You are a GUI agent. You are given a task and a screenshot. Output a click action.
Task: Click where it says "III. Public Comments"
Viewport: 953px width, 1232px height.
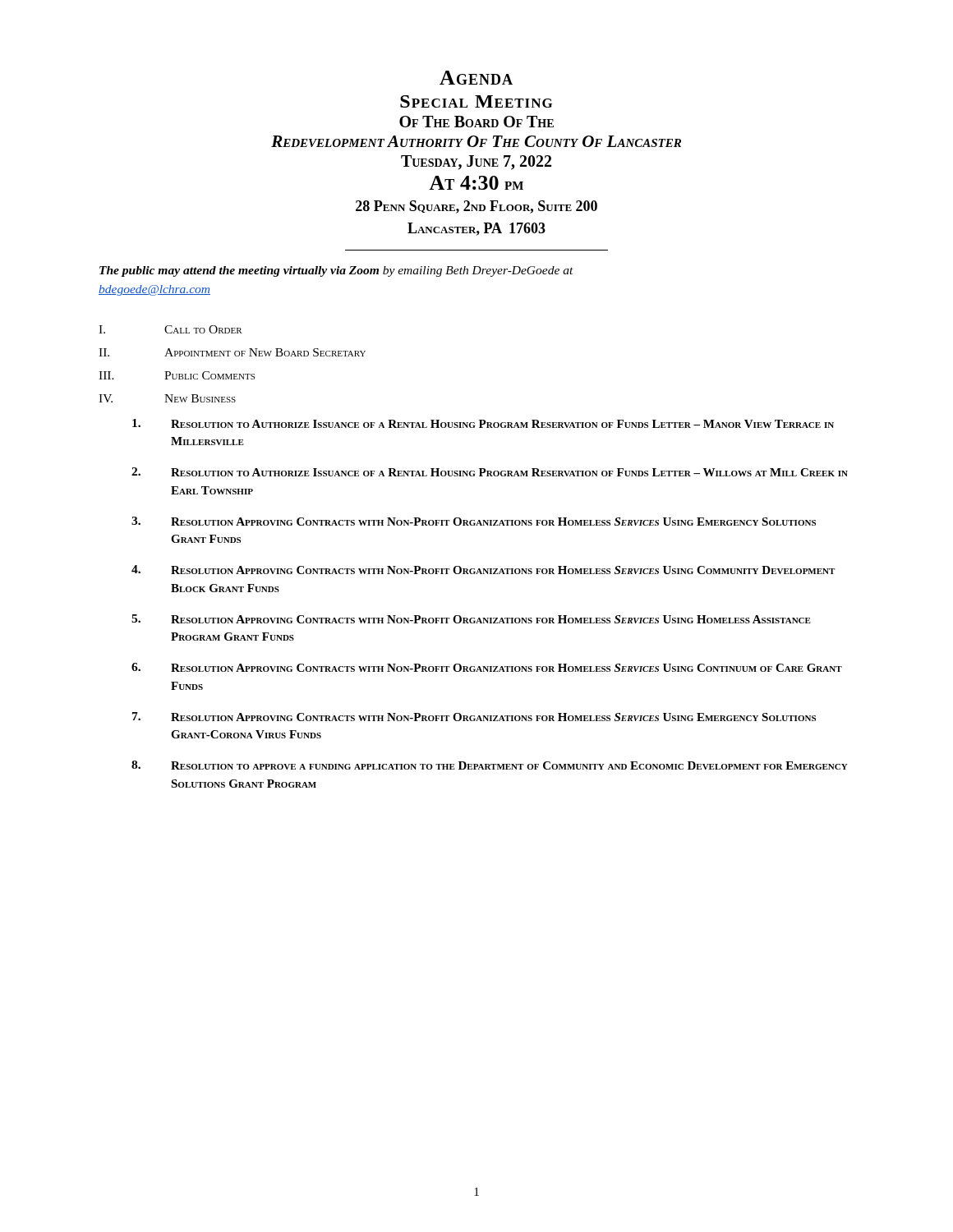coord(177,375)
